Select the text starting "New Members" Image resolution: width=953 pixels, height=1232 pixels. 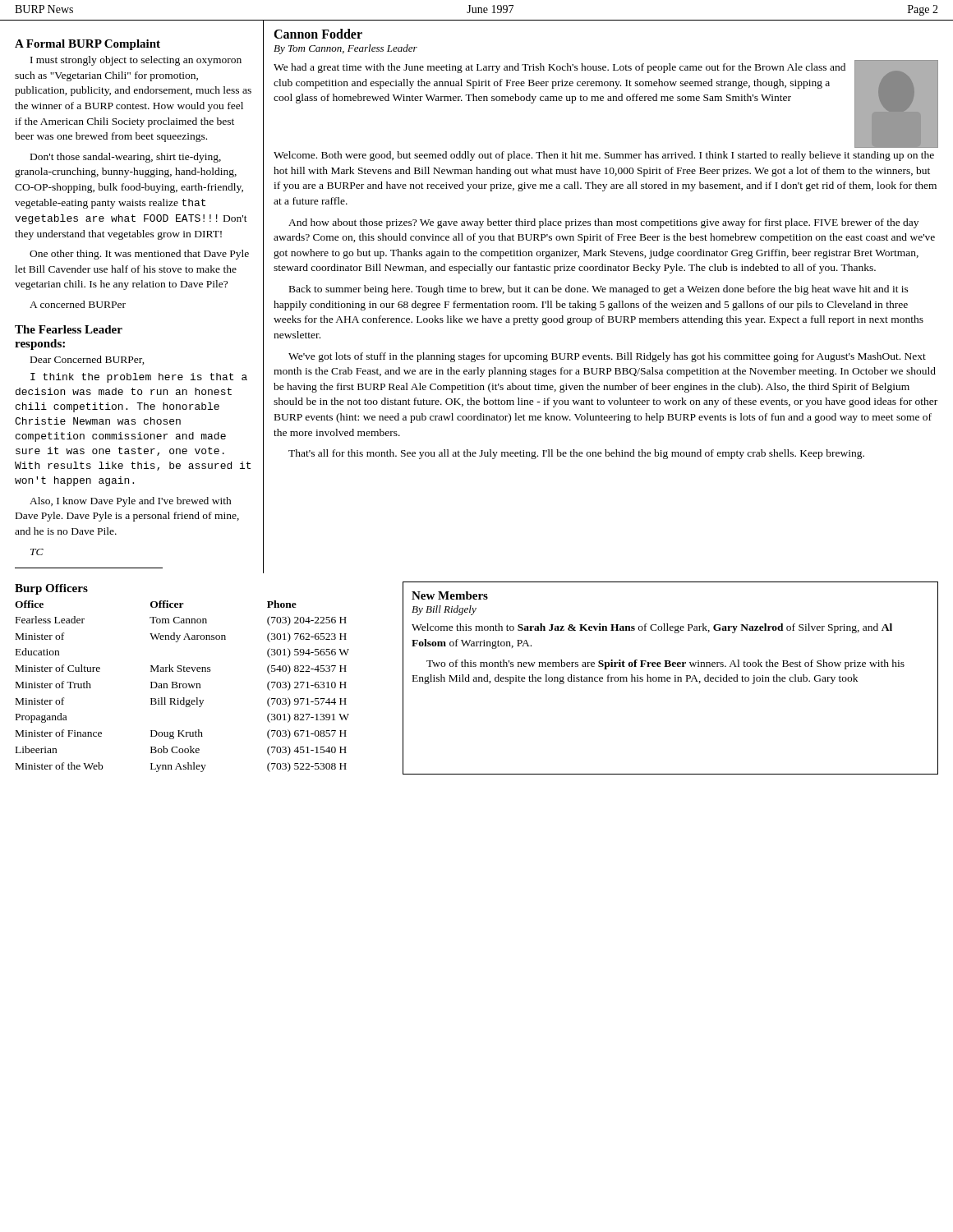point(450,596)
